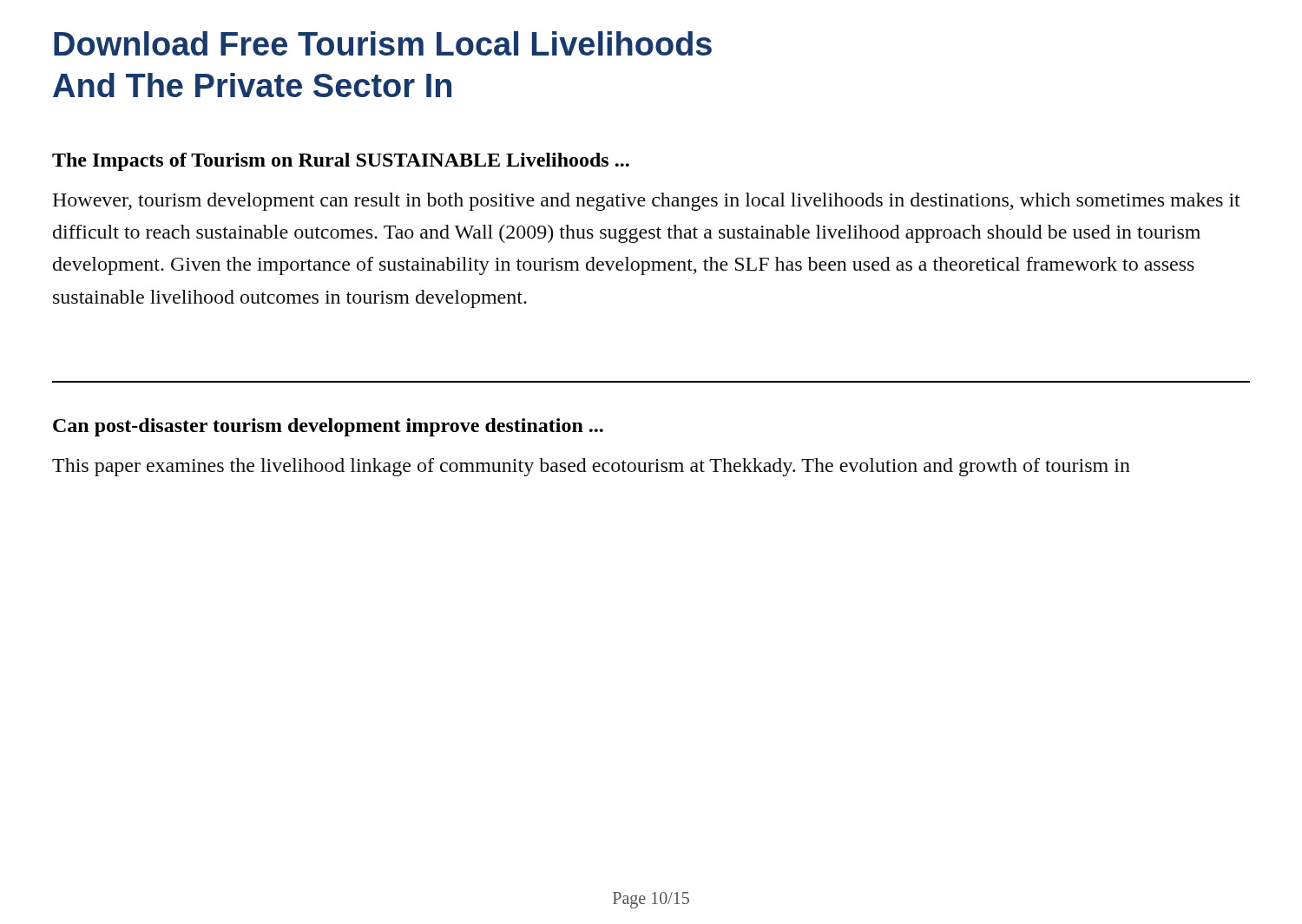
Task: Navigate to the element starting "Can post-disaster tourism development"
Action: click(328, 425)
